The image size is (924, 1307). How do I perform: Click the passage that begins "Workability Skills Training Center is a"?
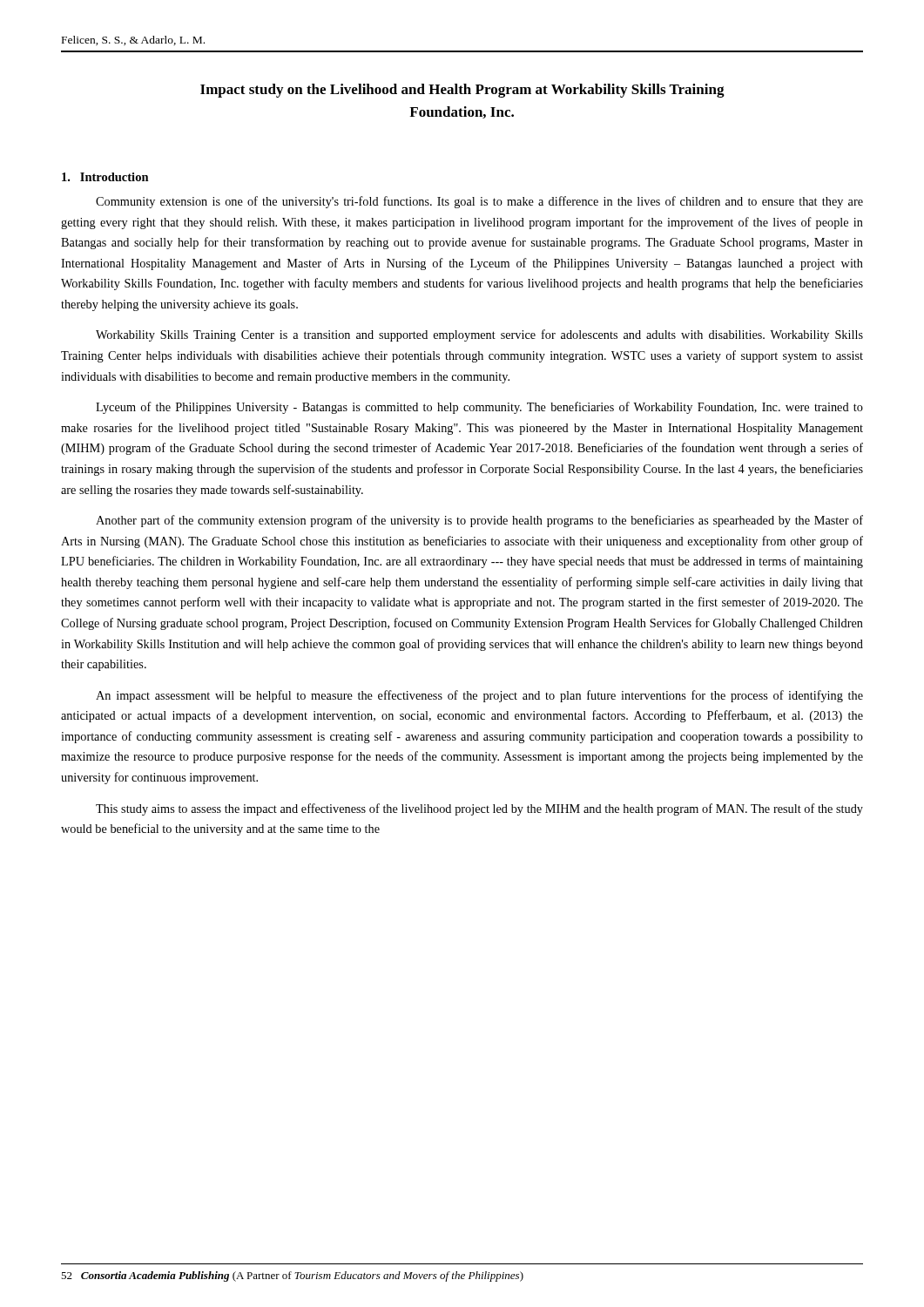point(462,356)
